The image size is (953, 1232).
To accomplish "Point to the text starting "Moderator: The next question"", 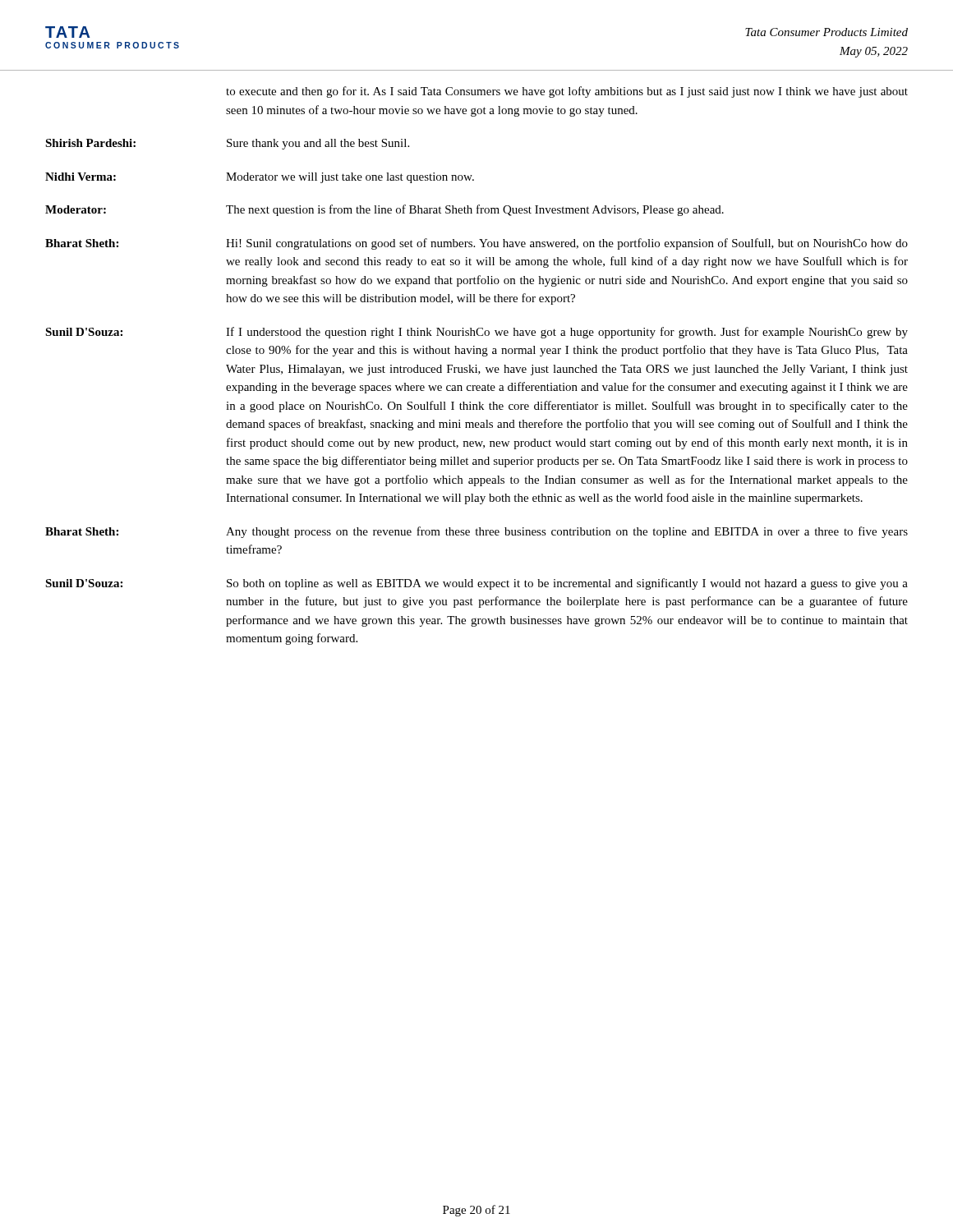I will pyautogui.click(x=476, y=210).
